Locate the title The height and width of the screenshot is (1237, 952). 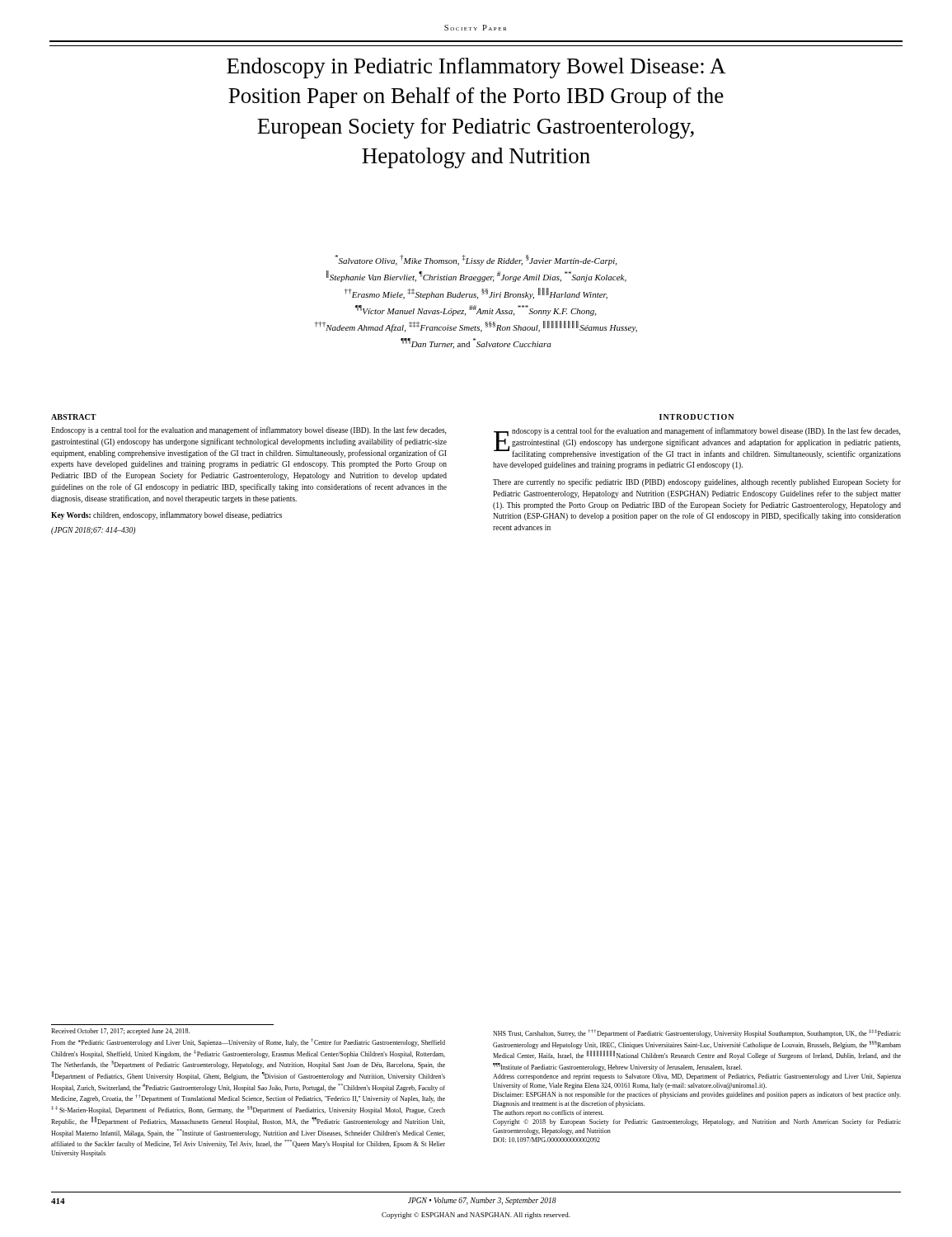point(476,111)
